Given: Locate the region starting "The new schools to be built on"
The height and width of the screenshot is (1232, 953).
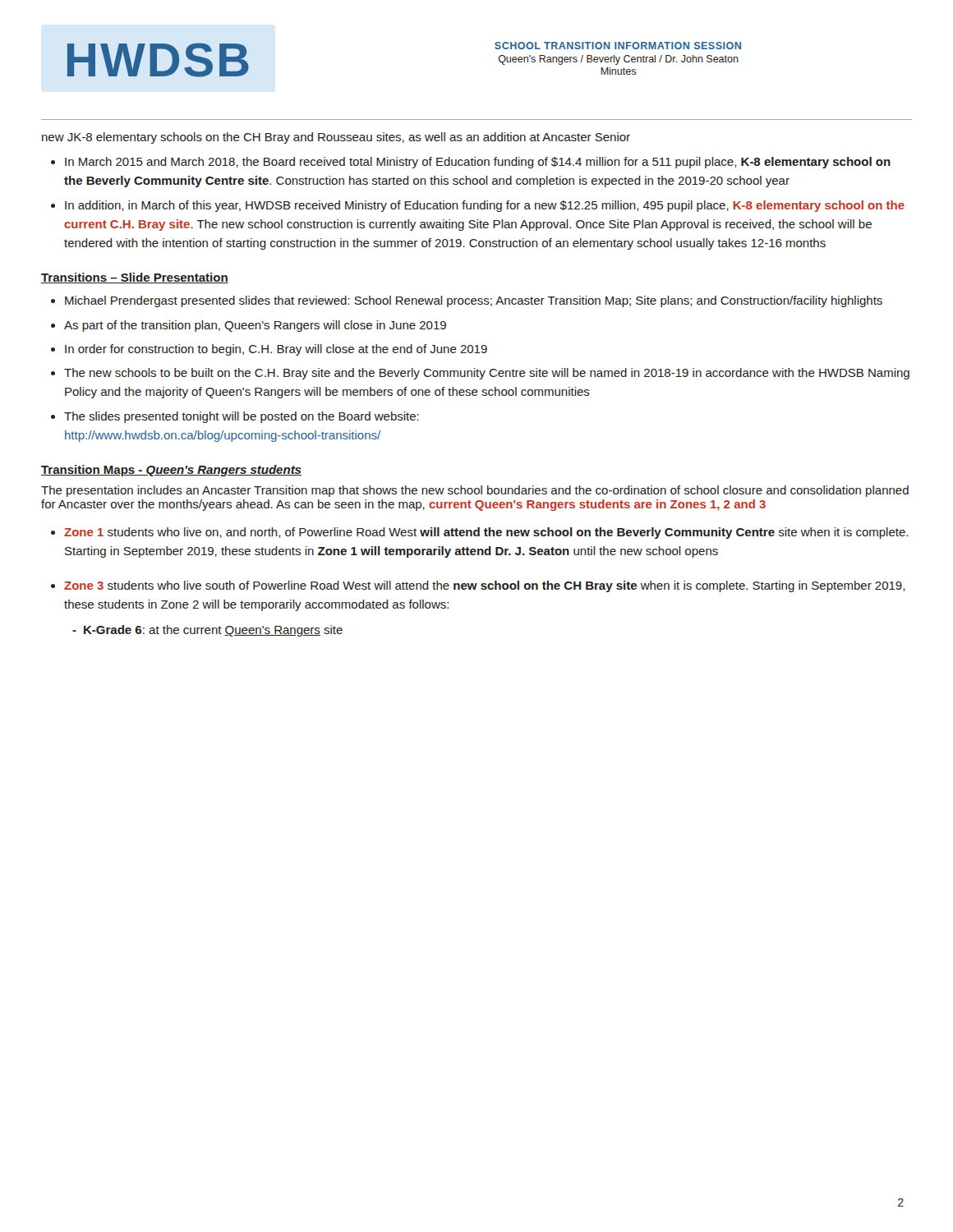Looking at the screenshot, I should 487,382.
